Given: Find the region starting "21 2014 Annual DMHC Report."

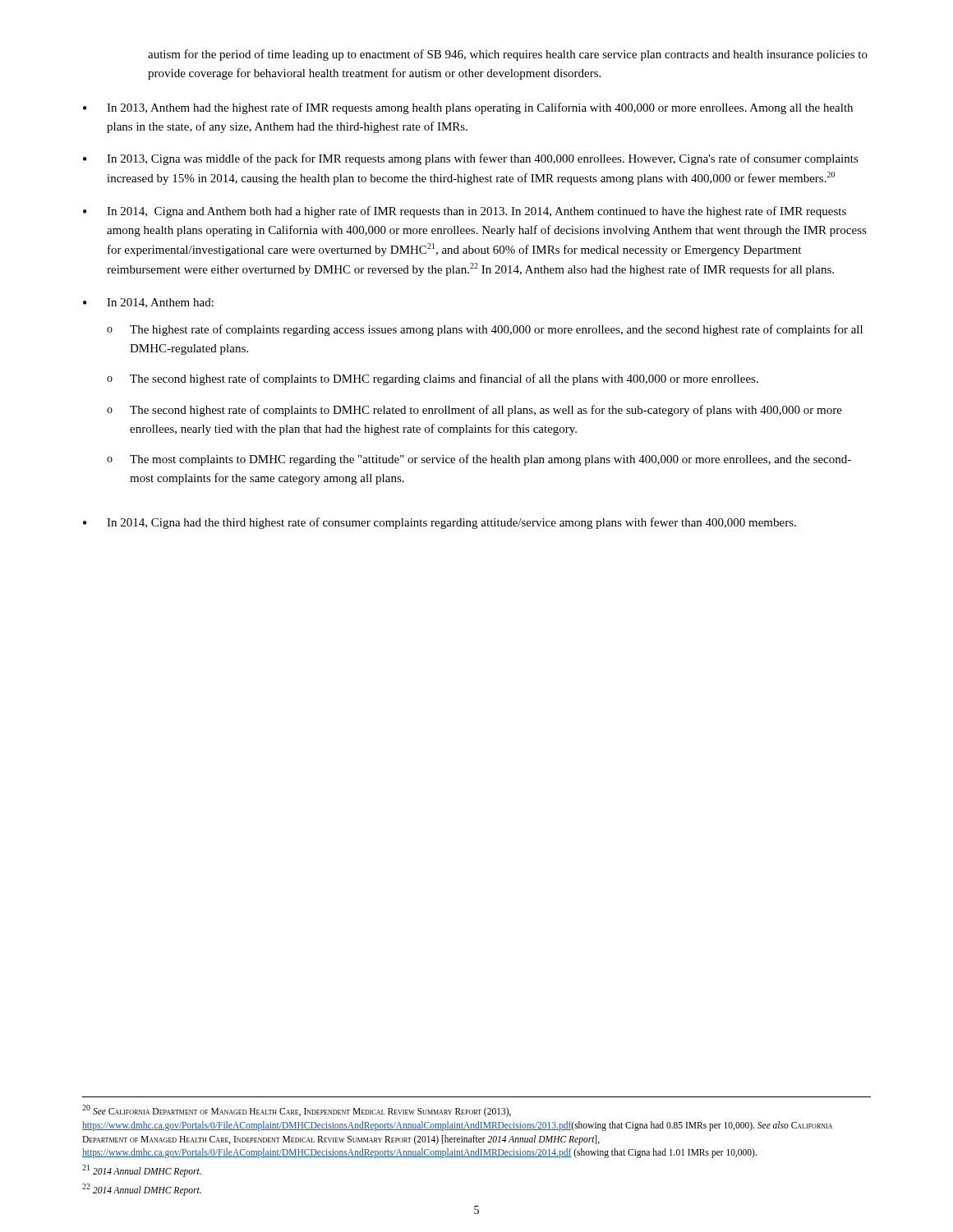Looking at the screenshot, I should 142,1170.
